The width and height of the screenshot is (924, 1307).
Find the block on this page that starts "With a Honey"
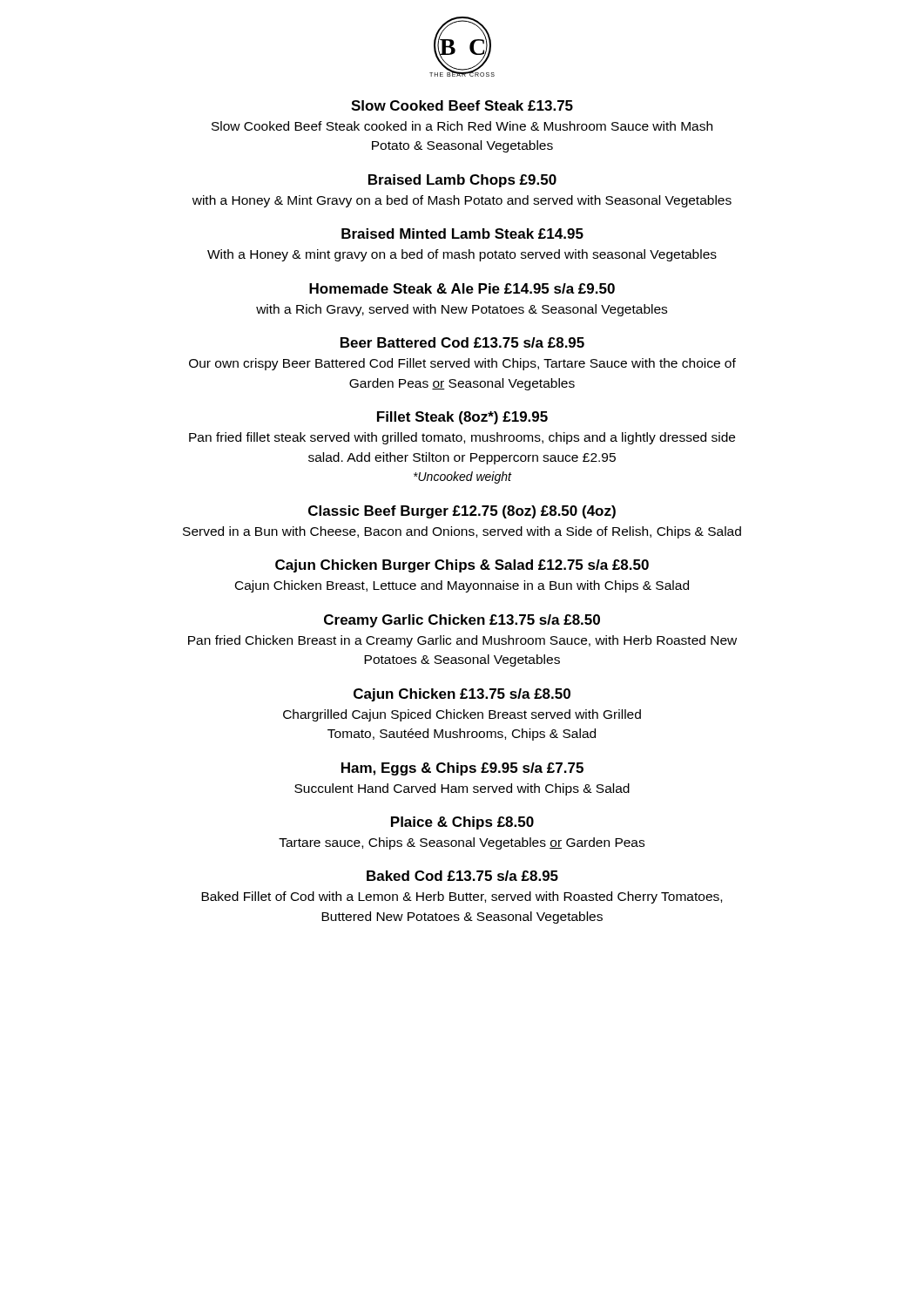pyautogui.click(x=462, y=254)
